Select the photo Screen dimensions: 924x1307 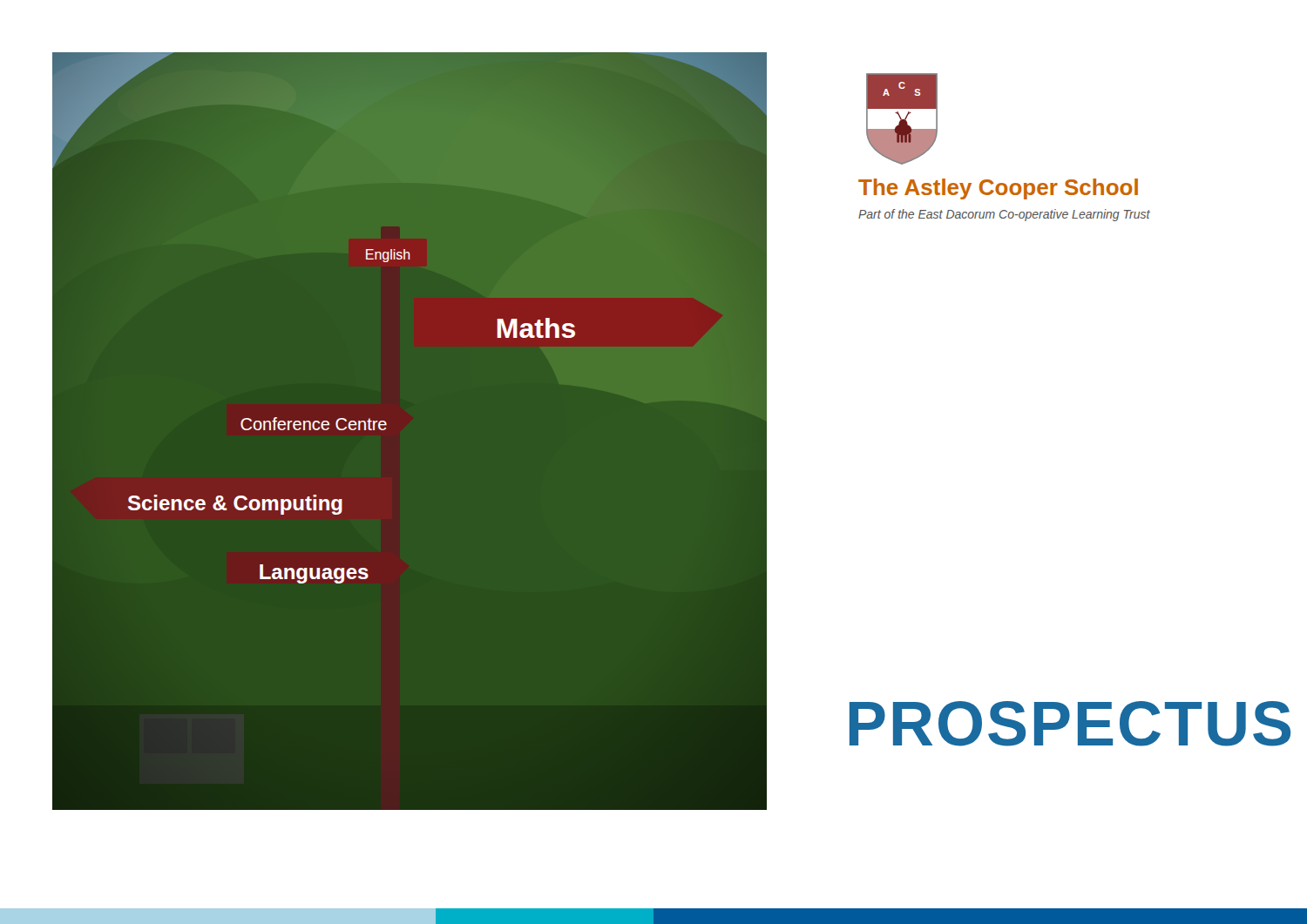point(410,431)
